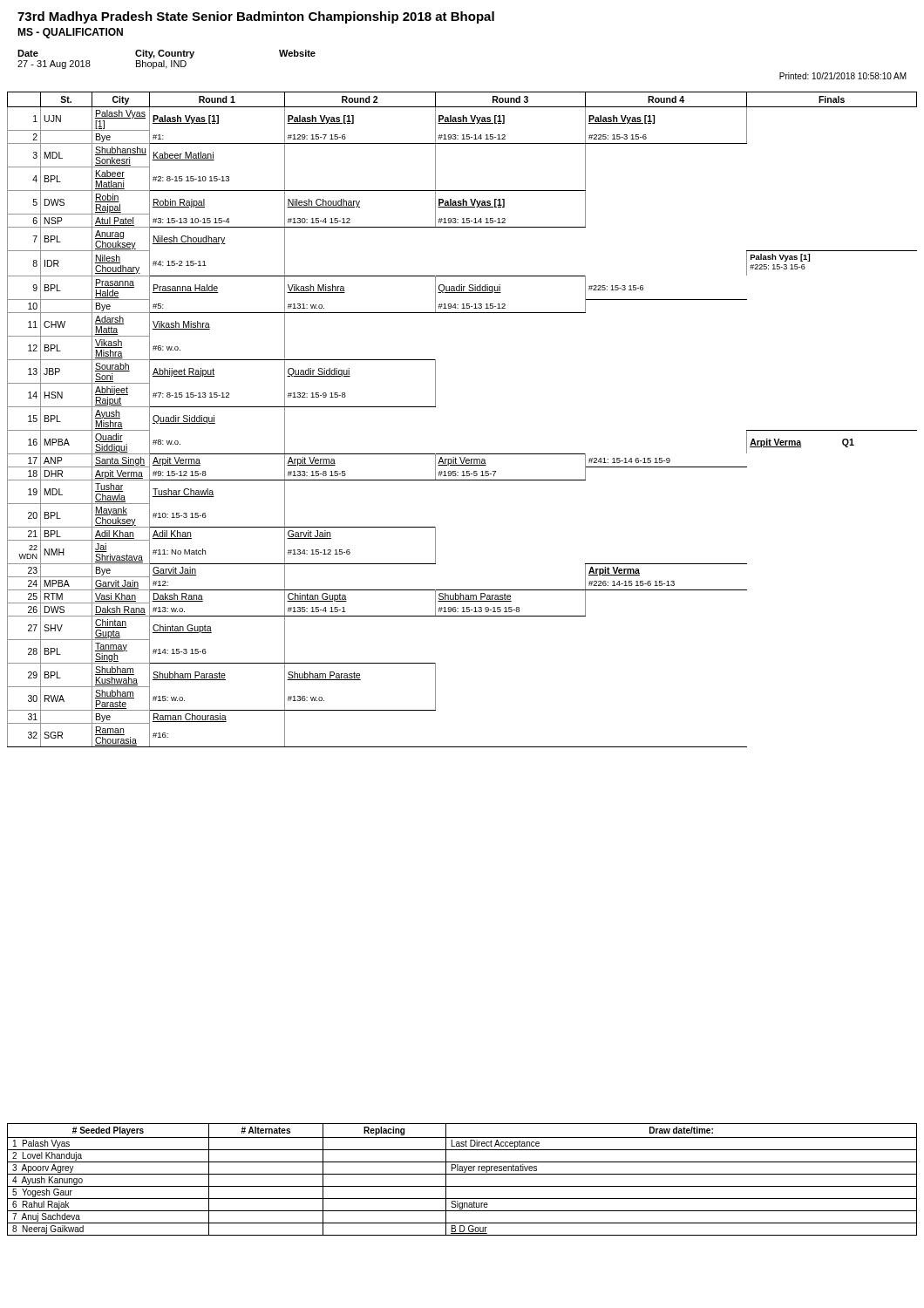The height and width of the screenshot is (1308, 924).
Task: Click on the text with the text "City, CountryBhopal, IND"
Action: coord(165,58)
